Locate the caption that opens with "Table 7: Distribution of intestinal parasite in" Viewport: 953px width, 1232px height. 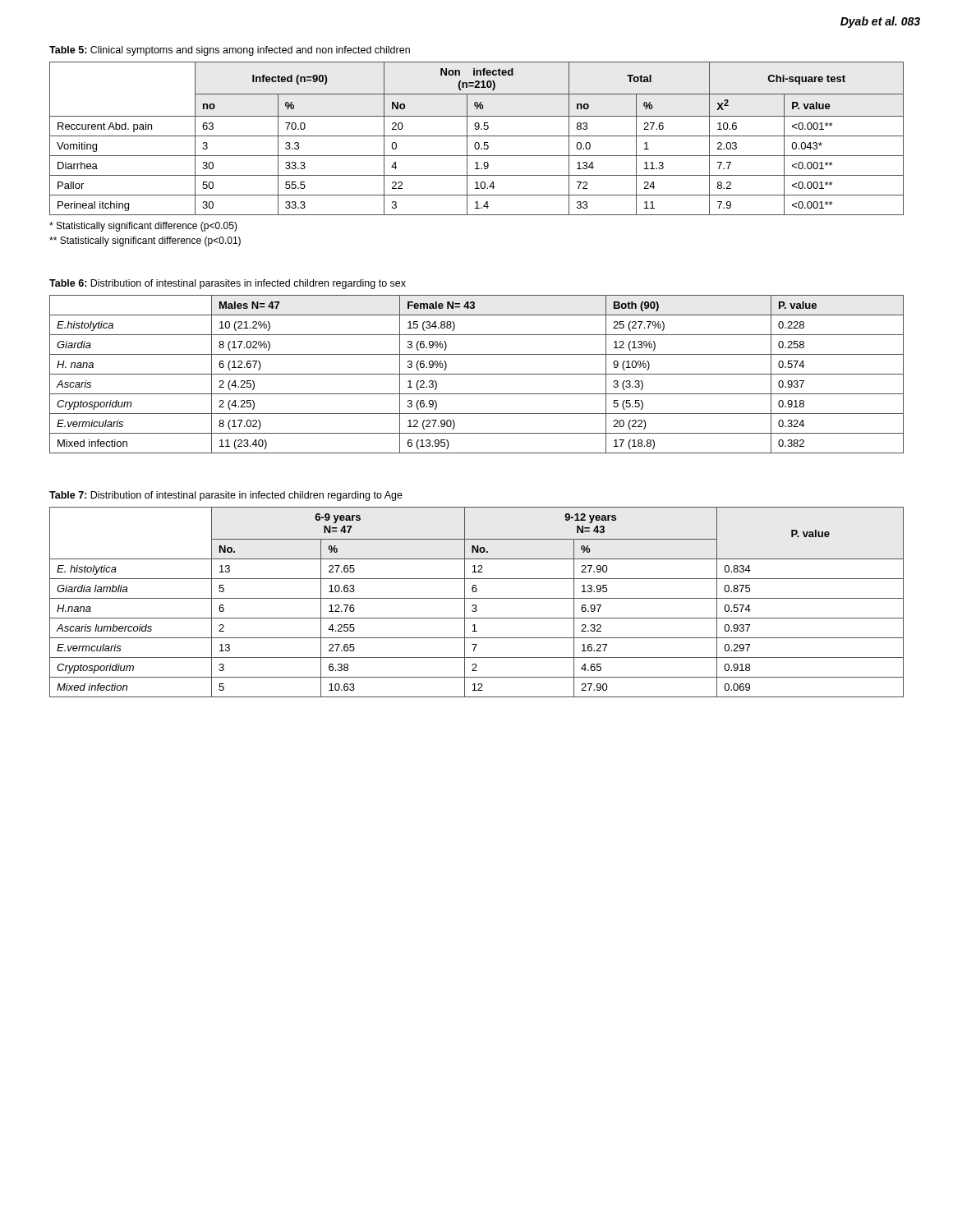click(226, 496)
